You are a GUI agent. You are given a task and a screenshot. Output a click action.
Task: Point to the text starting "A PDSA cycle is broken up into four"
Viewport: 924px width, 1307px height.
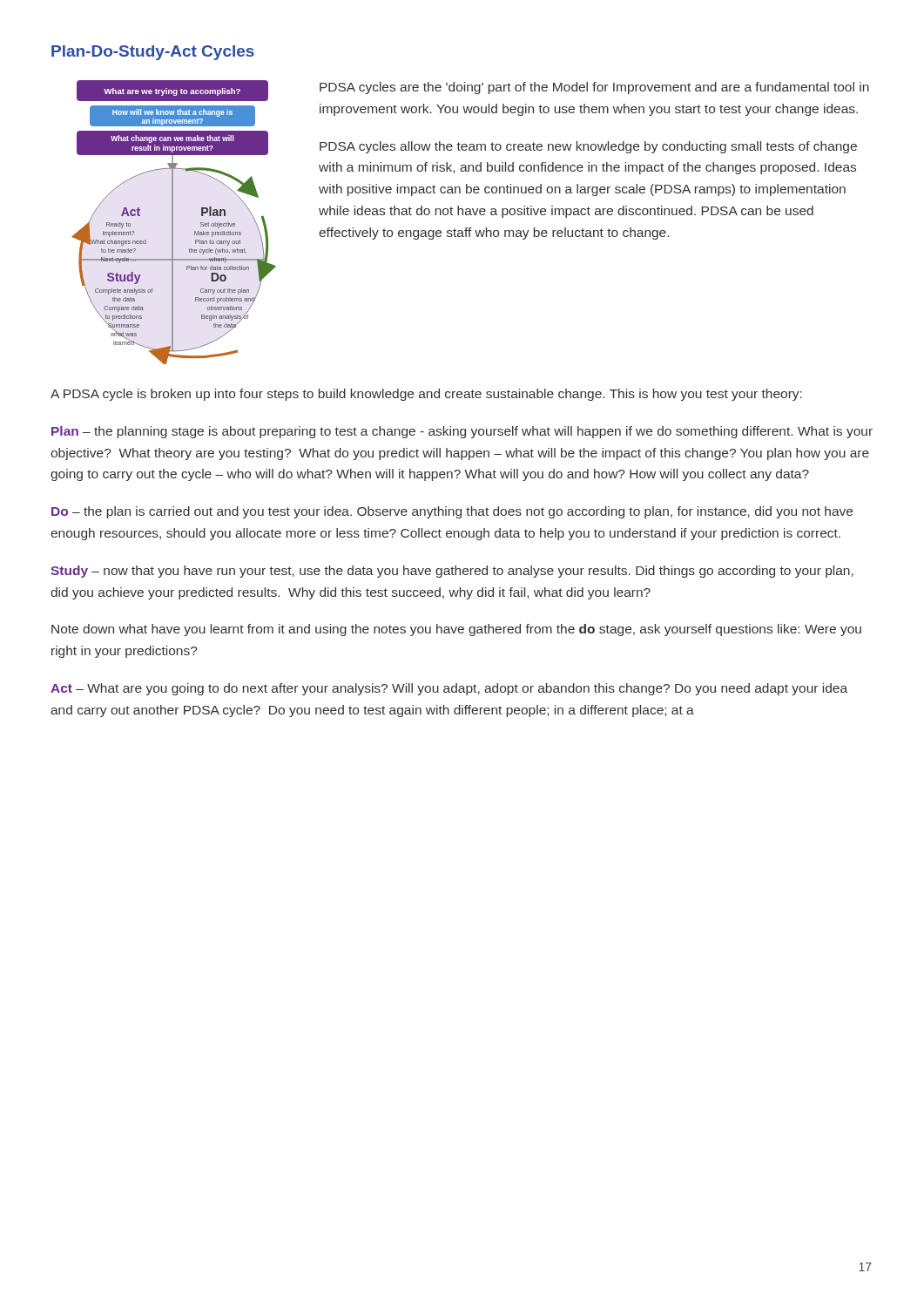[427, 393]
